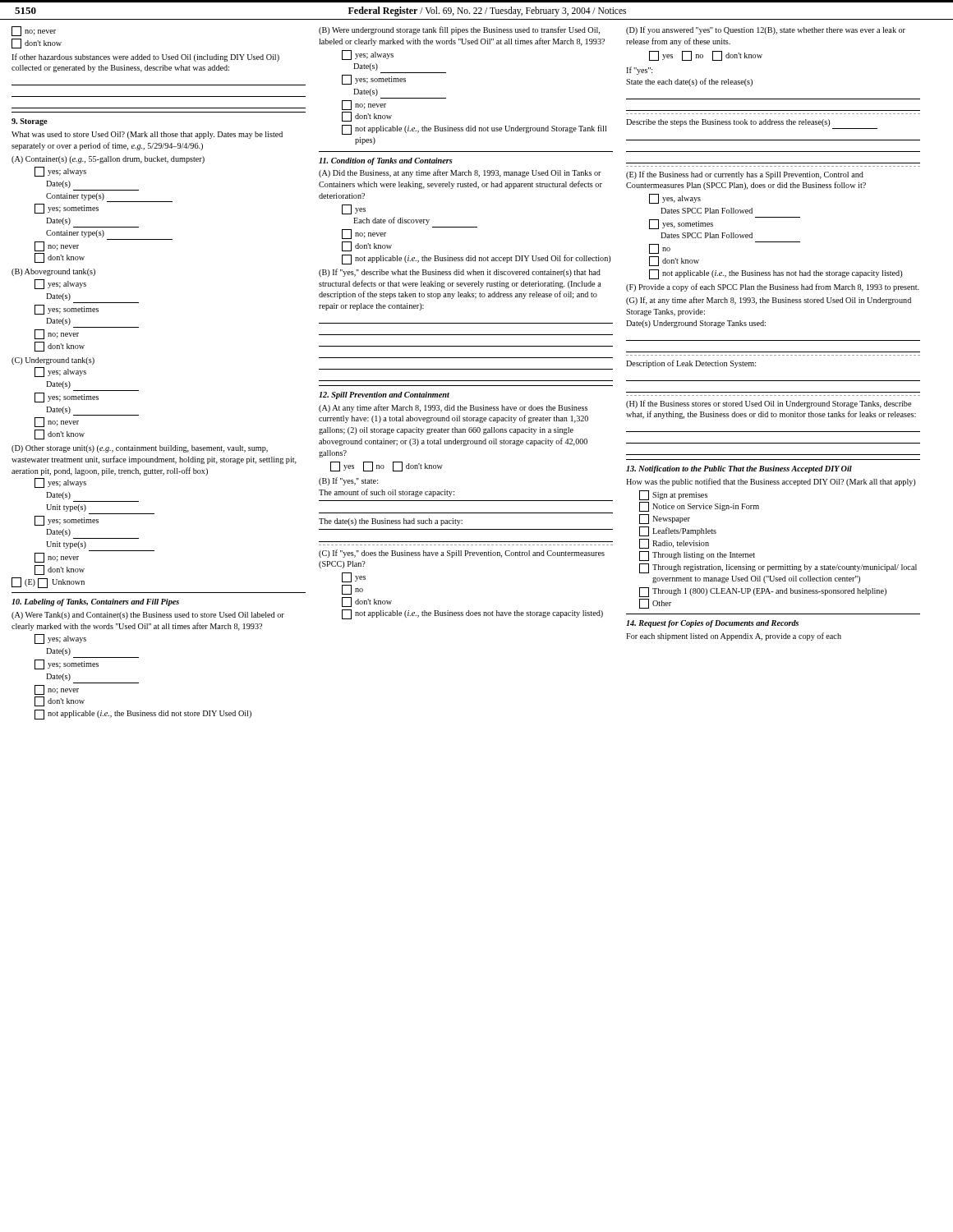Locate the region starting "If other hazardous"
This screenshot has width=953, height=1232.
[145, 62]
